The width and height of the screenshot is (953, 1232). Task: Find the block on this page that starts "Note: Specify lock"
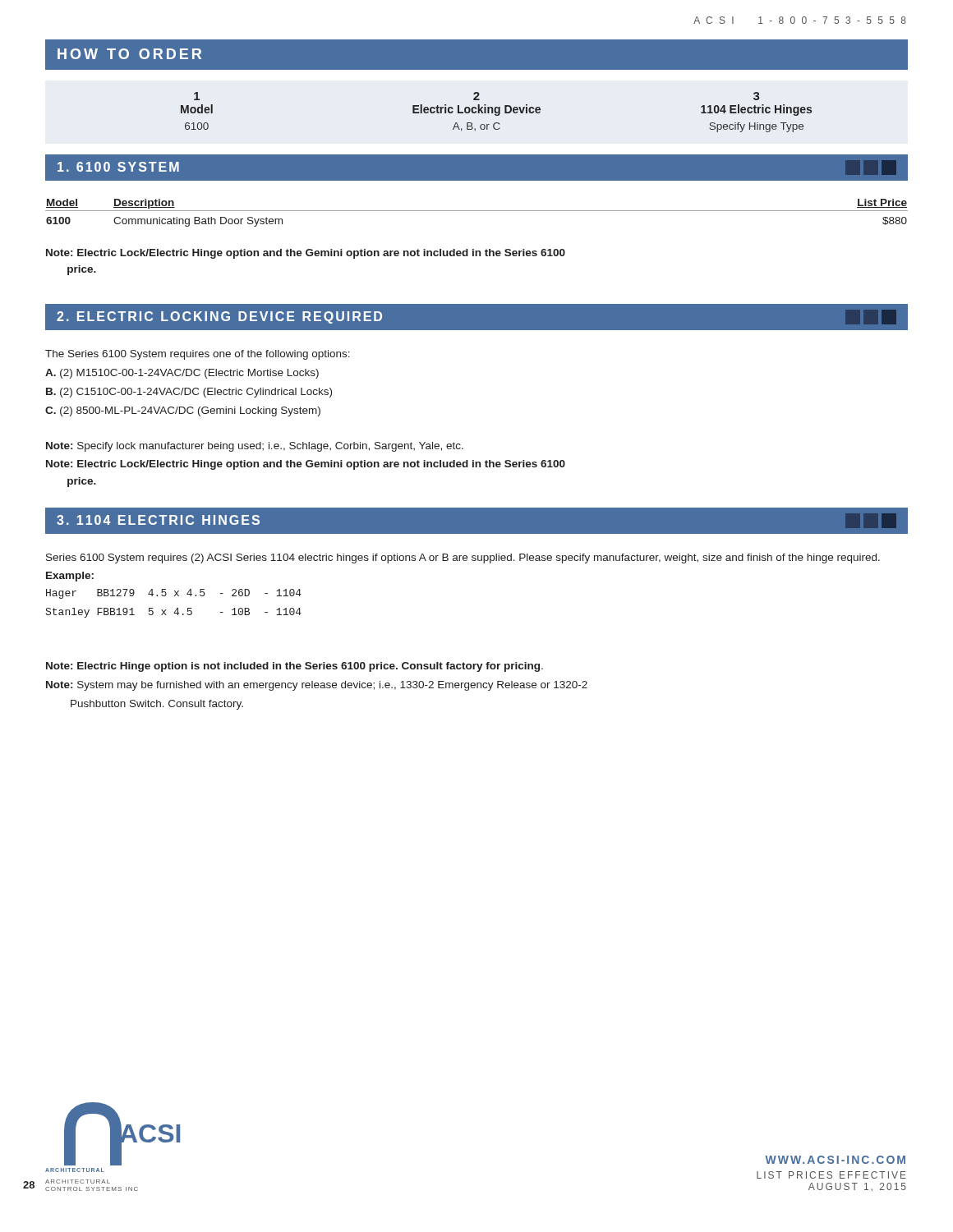pos(305,463)
